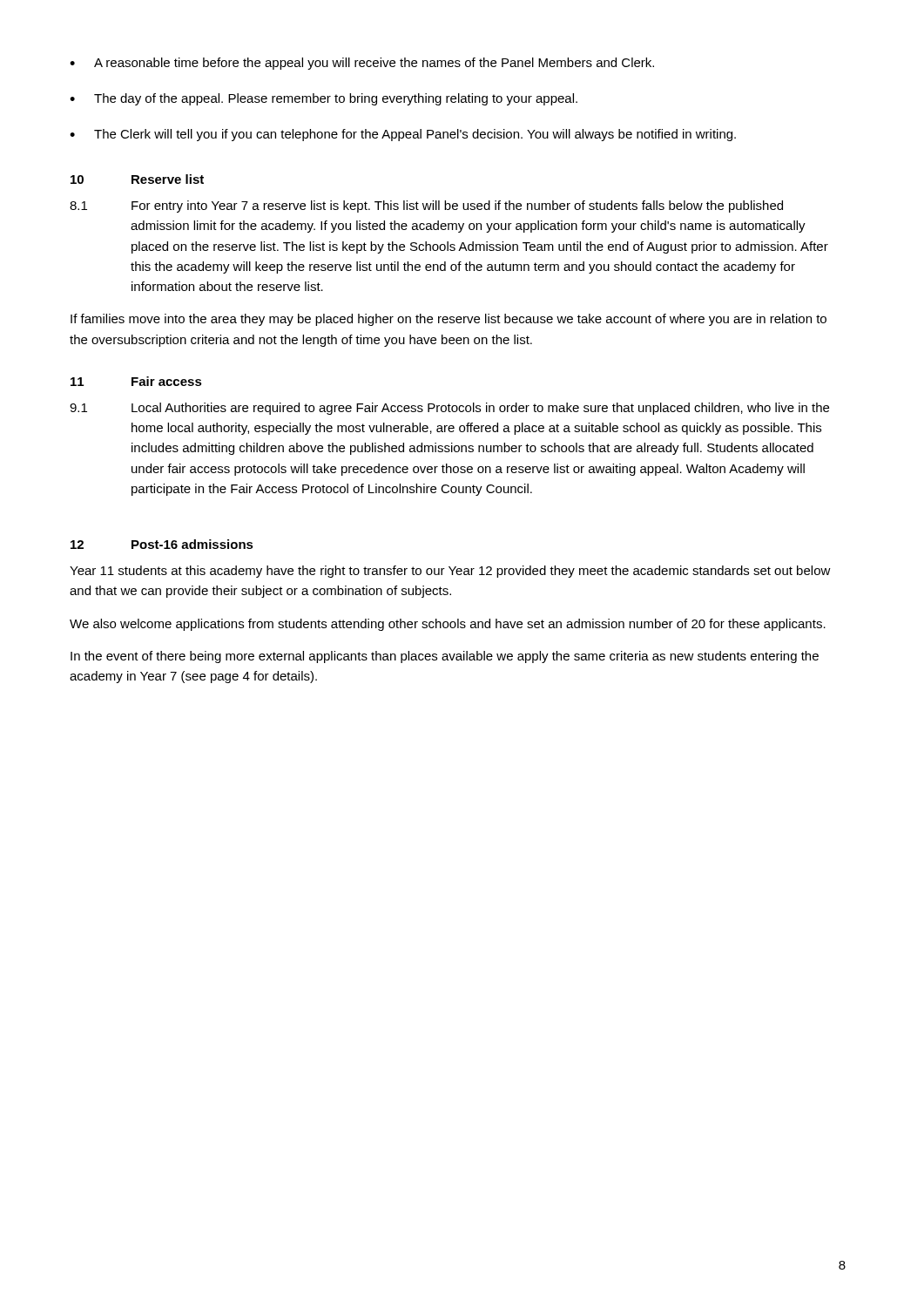Select the text starting "11 Fair access"
This screenshot has height=1307, width=924.
coord(136,381)
